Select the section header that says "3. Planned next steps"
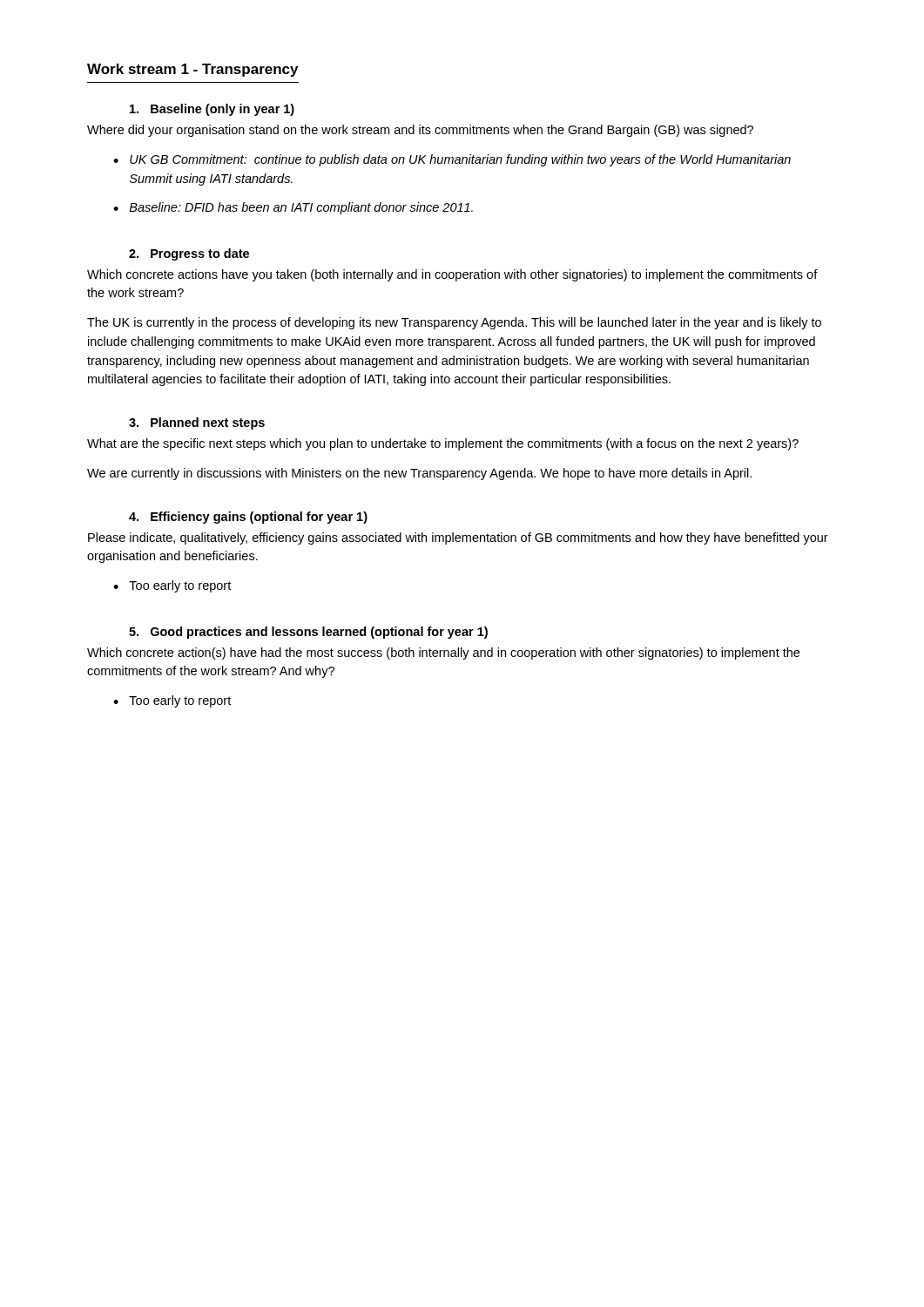Image resolution: width=924 pixels, height=1307 pixels. pos(197,423)
